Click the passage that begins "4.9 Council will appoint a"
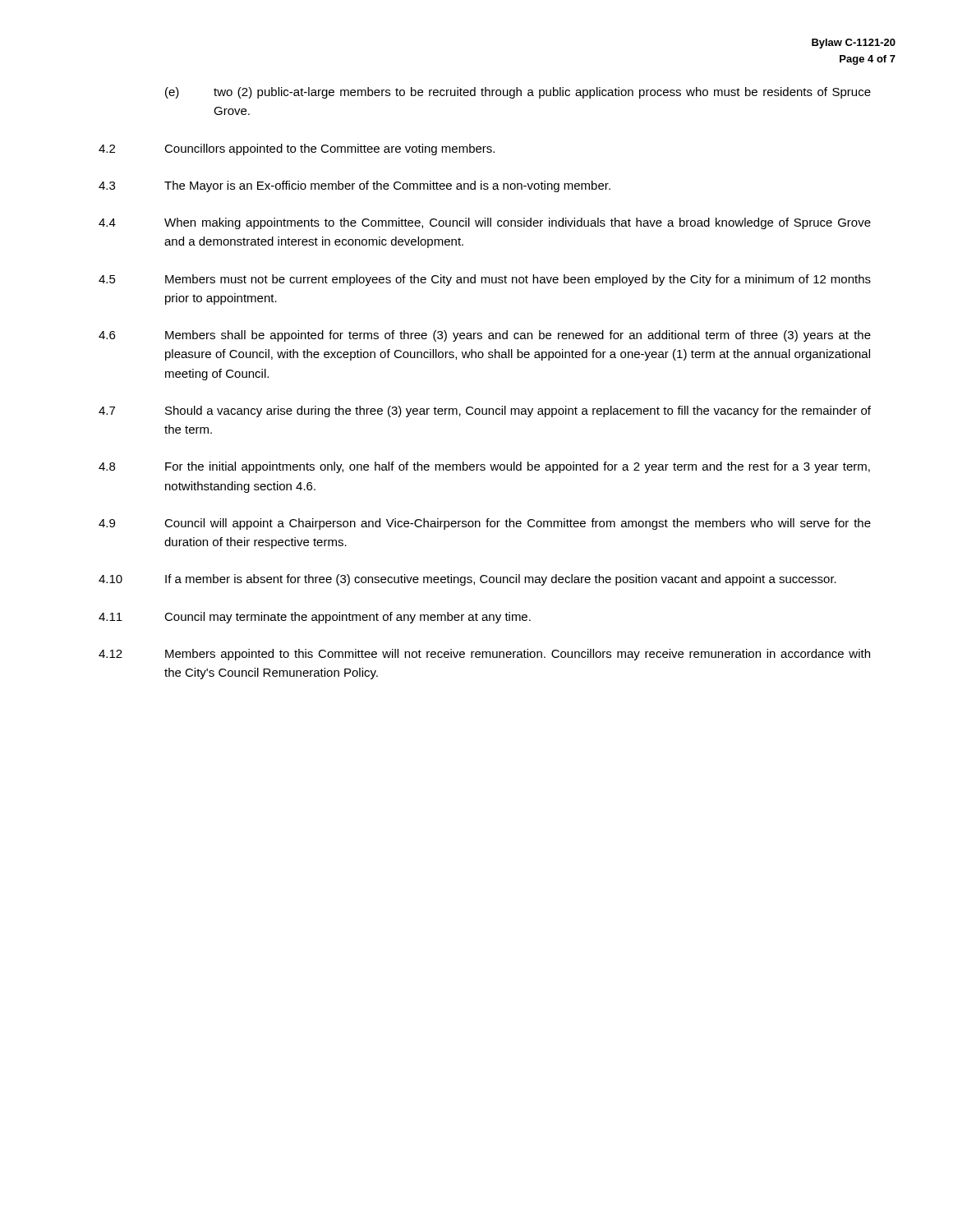This screenshot has height=1232, width=953. point(485,532)
